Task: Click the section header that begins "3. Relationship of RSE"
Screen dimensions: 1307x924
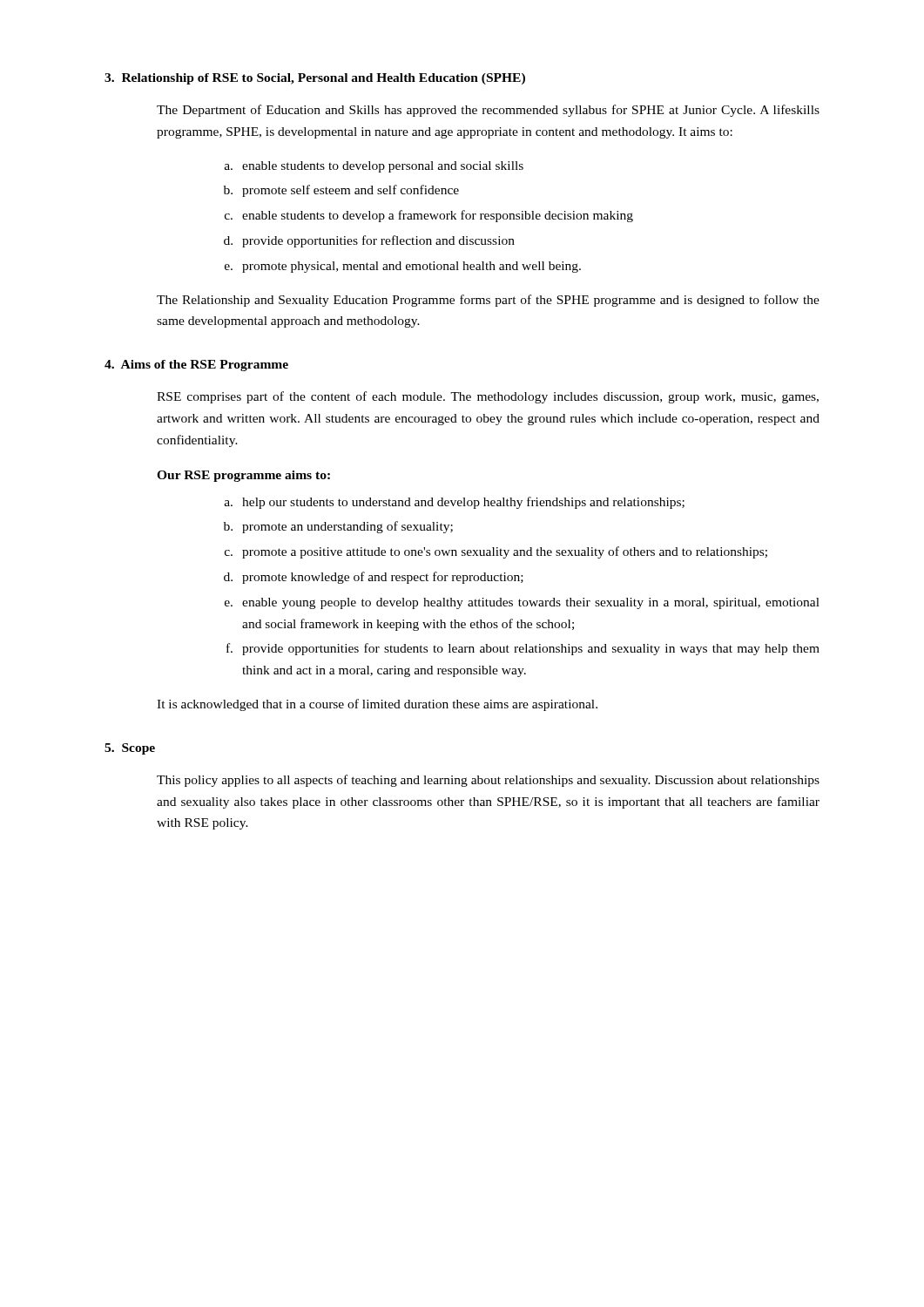Action: 315,77
